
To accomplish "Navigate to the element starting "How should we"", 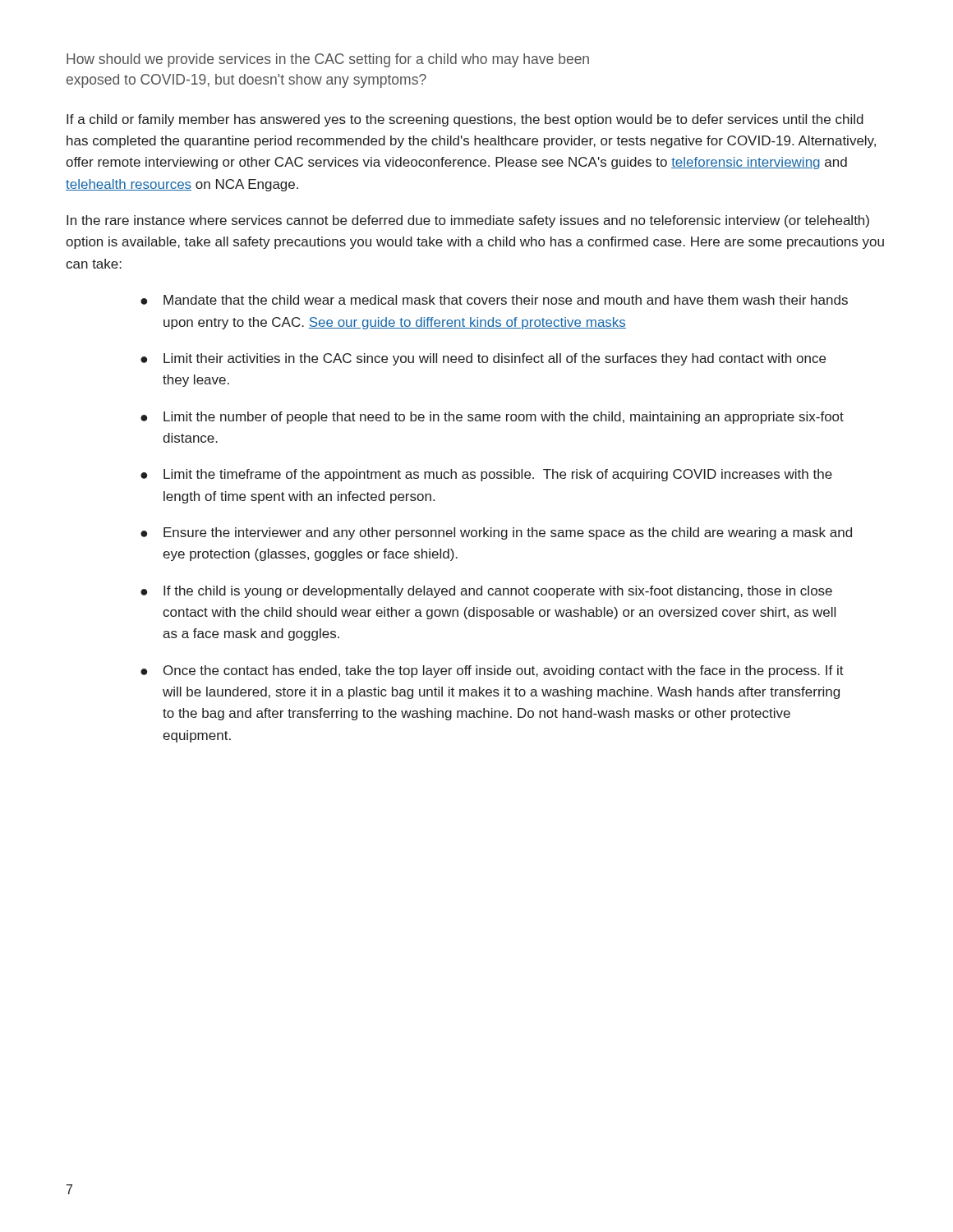I will coord(328,70).
